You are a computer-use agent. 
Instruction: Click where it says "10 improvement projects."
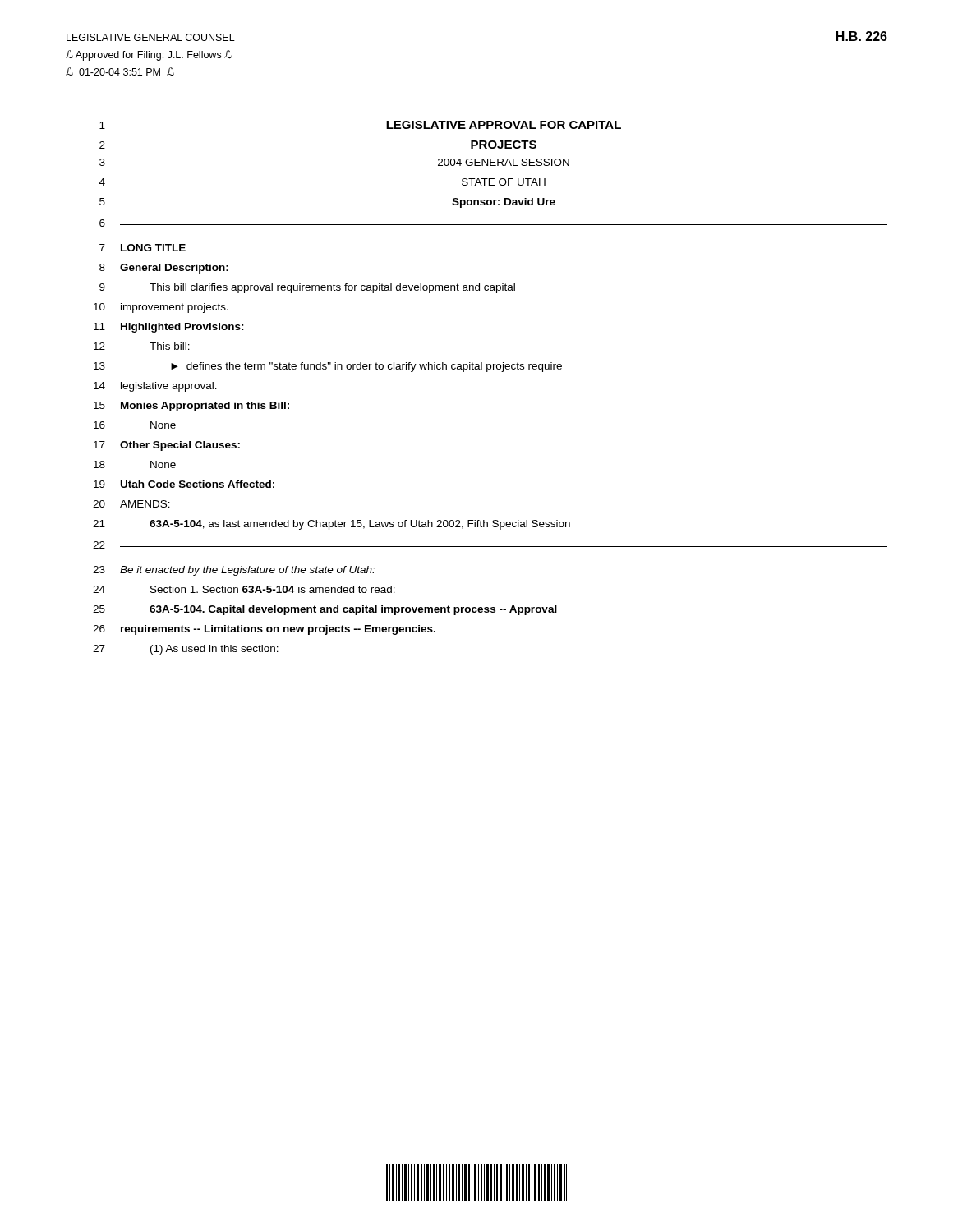(161, 308)
